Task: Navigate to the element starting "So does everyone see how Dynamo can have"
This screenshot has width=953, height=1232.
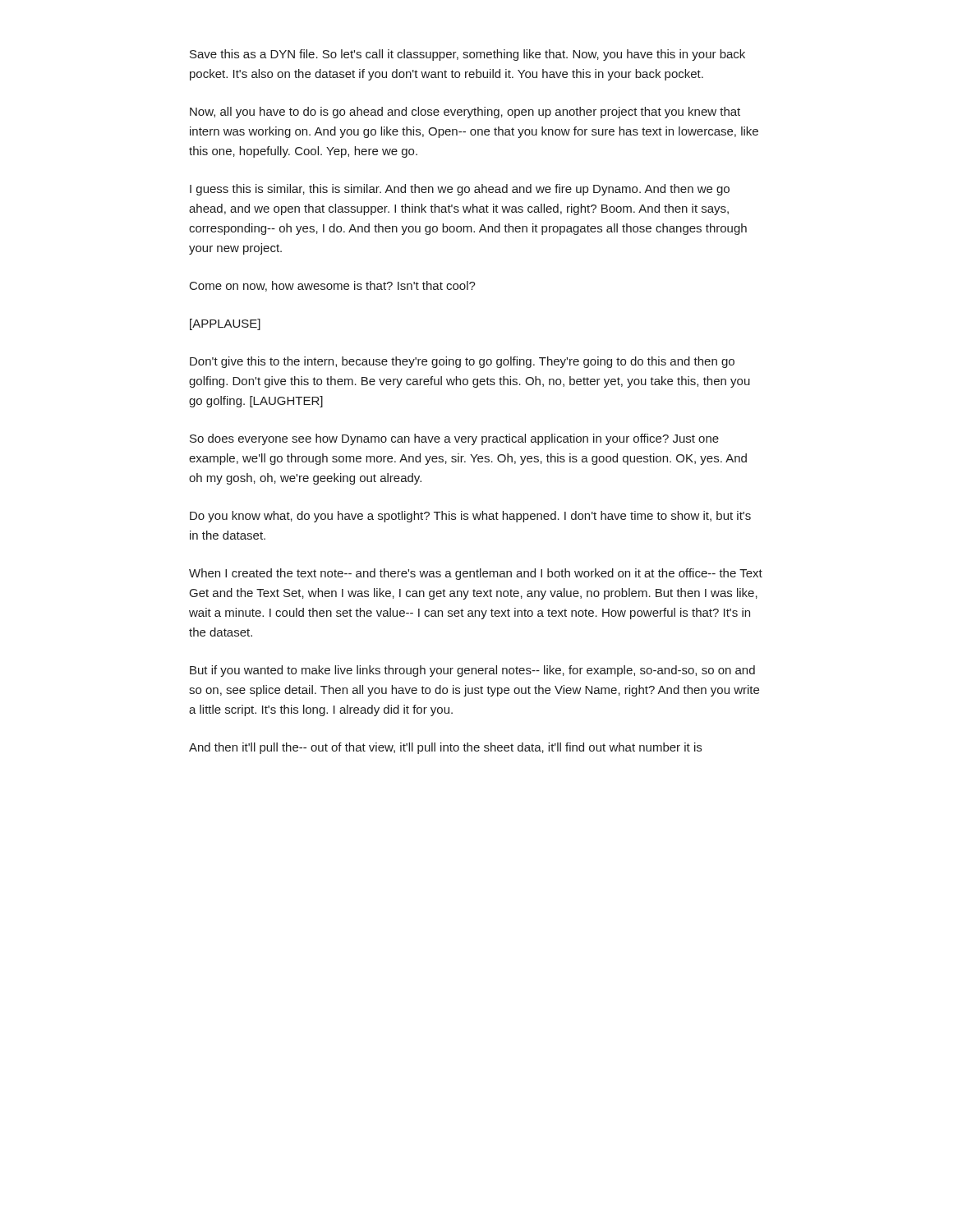Action: 468,458
